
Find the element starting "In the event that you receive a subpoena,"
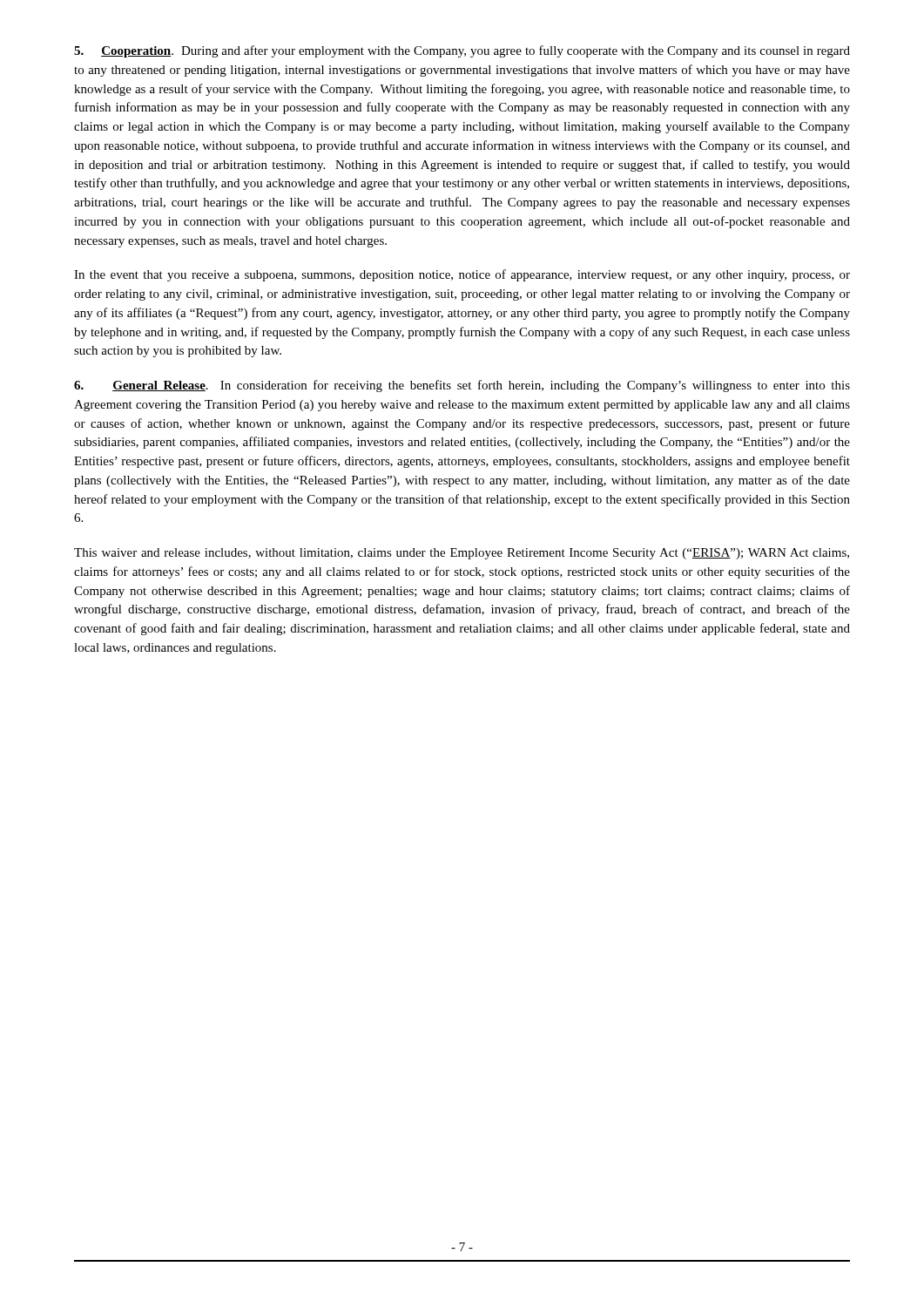click(x=462, y=313)
